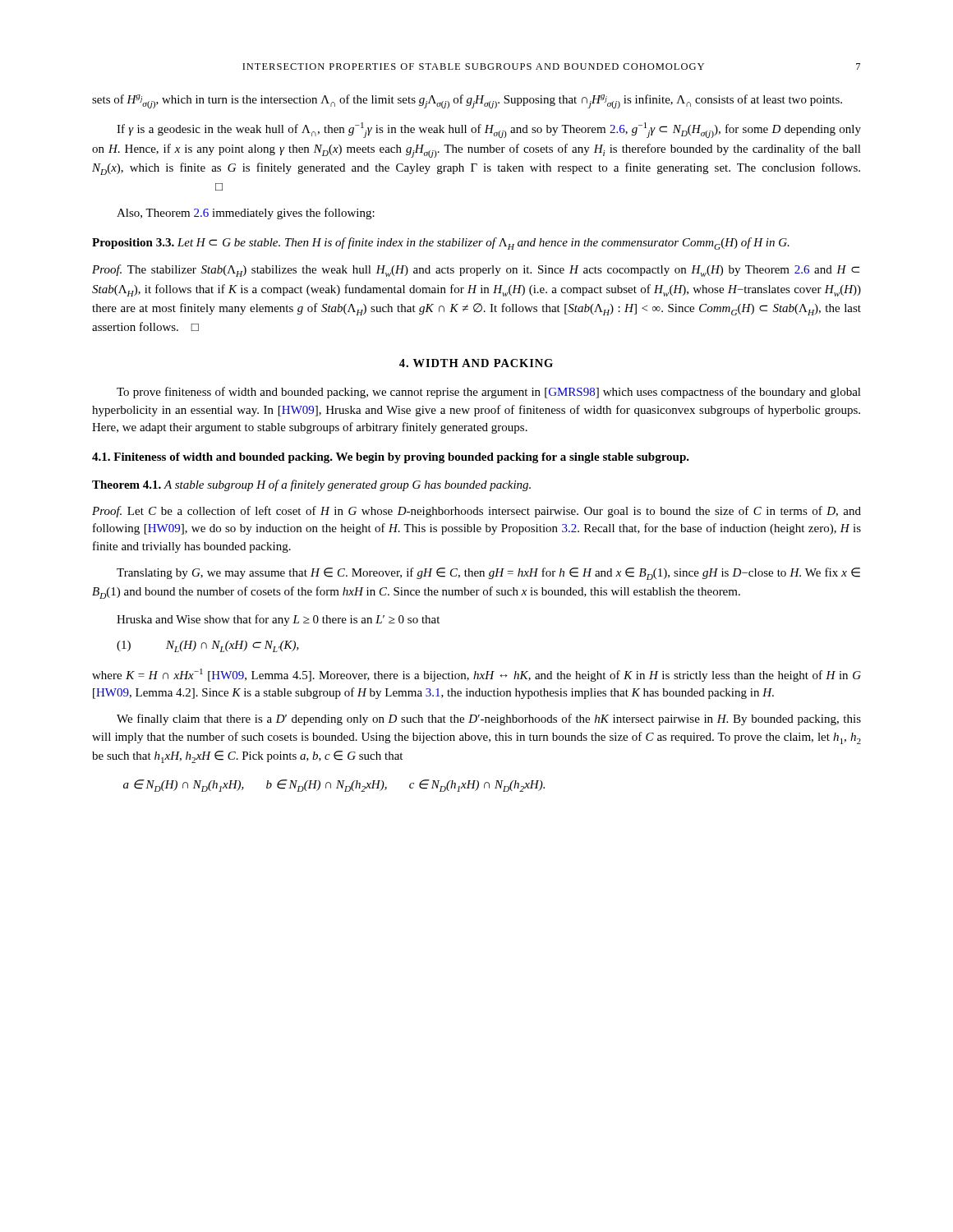Find the text starting "a ∈ ND(H) ∩"

tap(334, 786)
